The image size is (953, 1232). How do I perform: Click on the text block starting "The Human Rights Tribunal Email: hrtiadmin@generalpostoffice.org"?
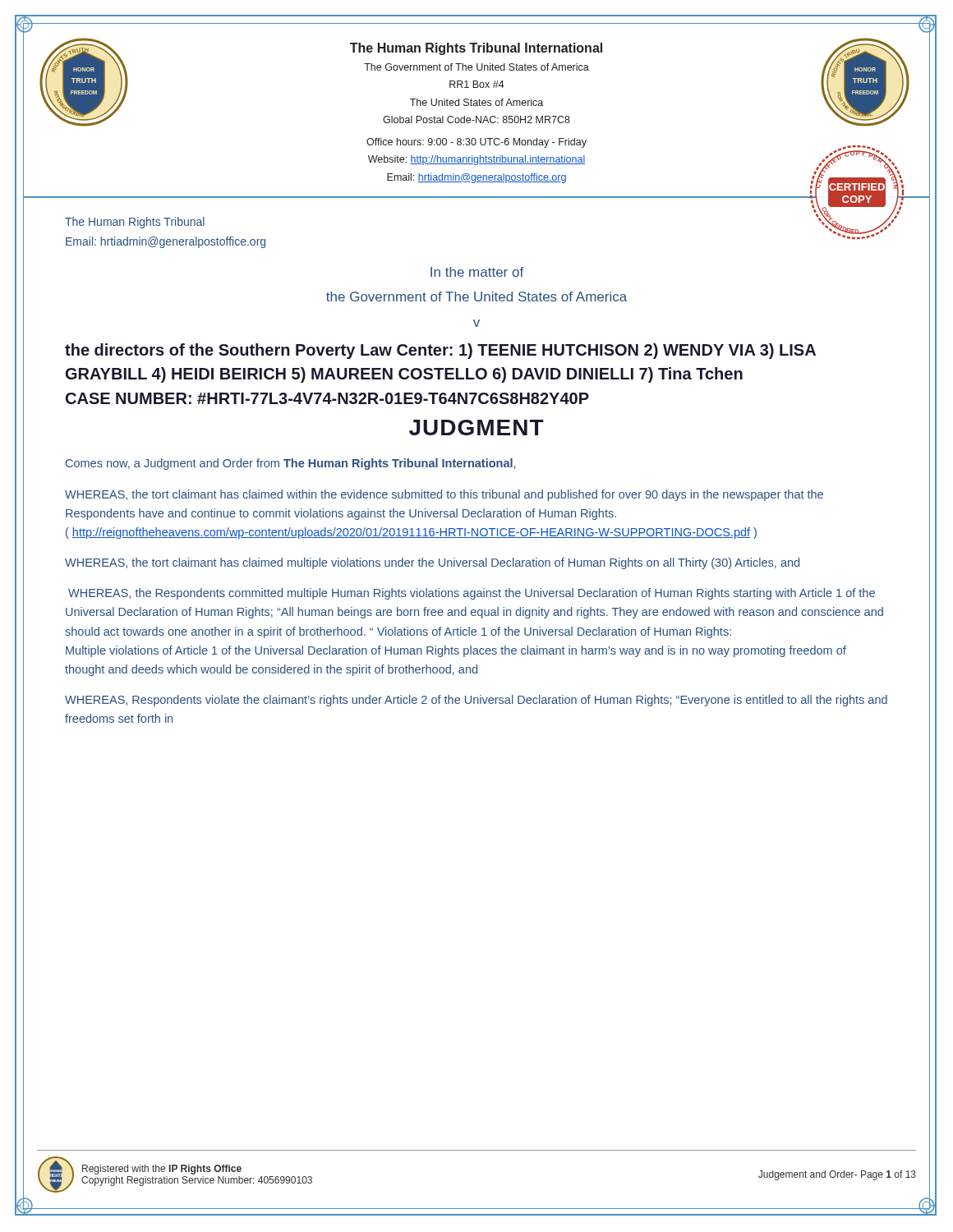pos(166,231)
